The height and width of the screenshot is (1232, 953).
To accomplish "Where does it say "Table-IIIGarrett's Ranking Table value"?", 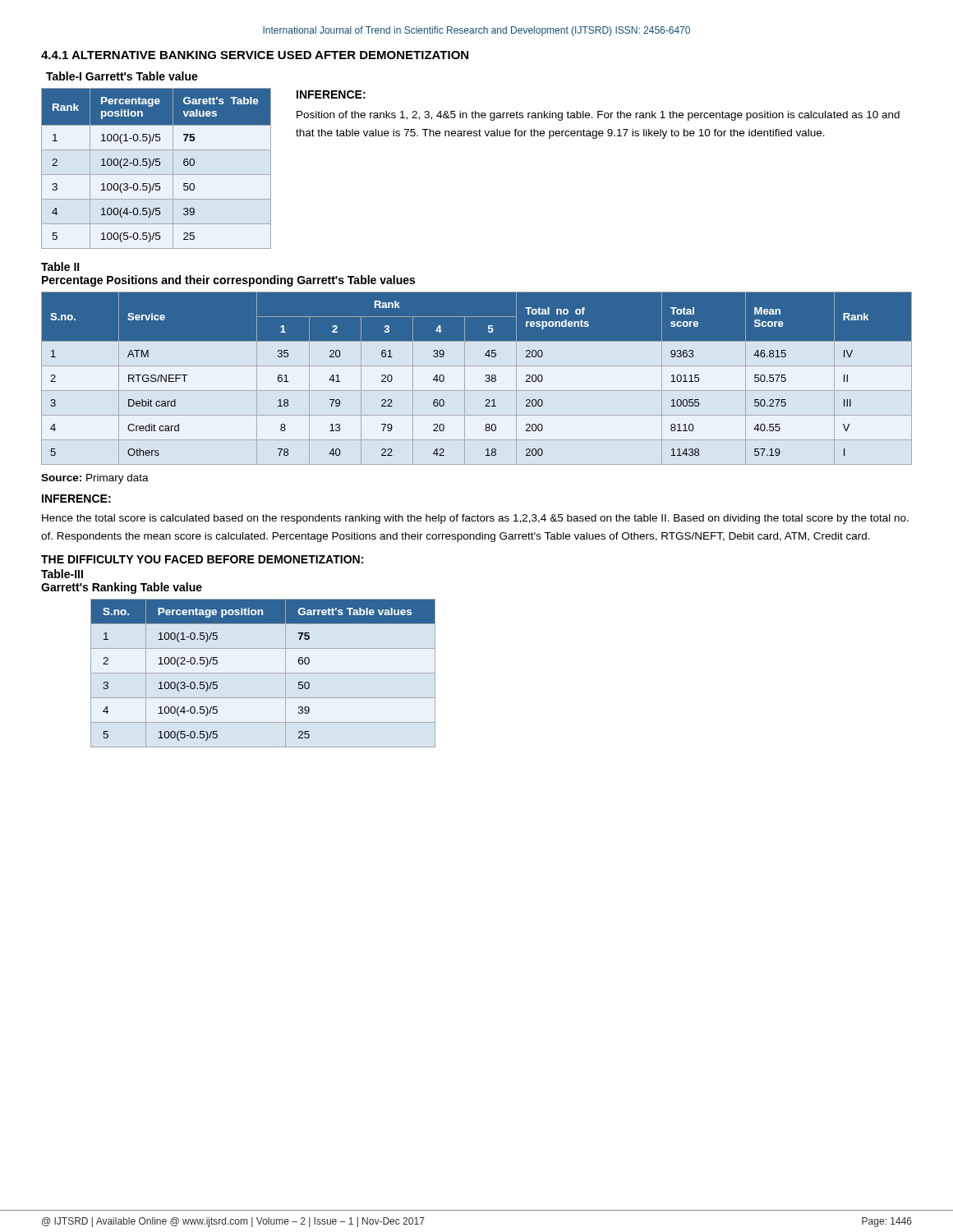I will coord(122,581).
